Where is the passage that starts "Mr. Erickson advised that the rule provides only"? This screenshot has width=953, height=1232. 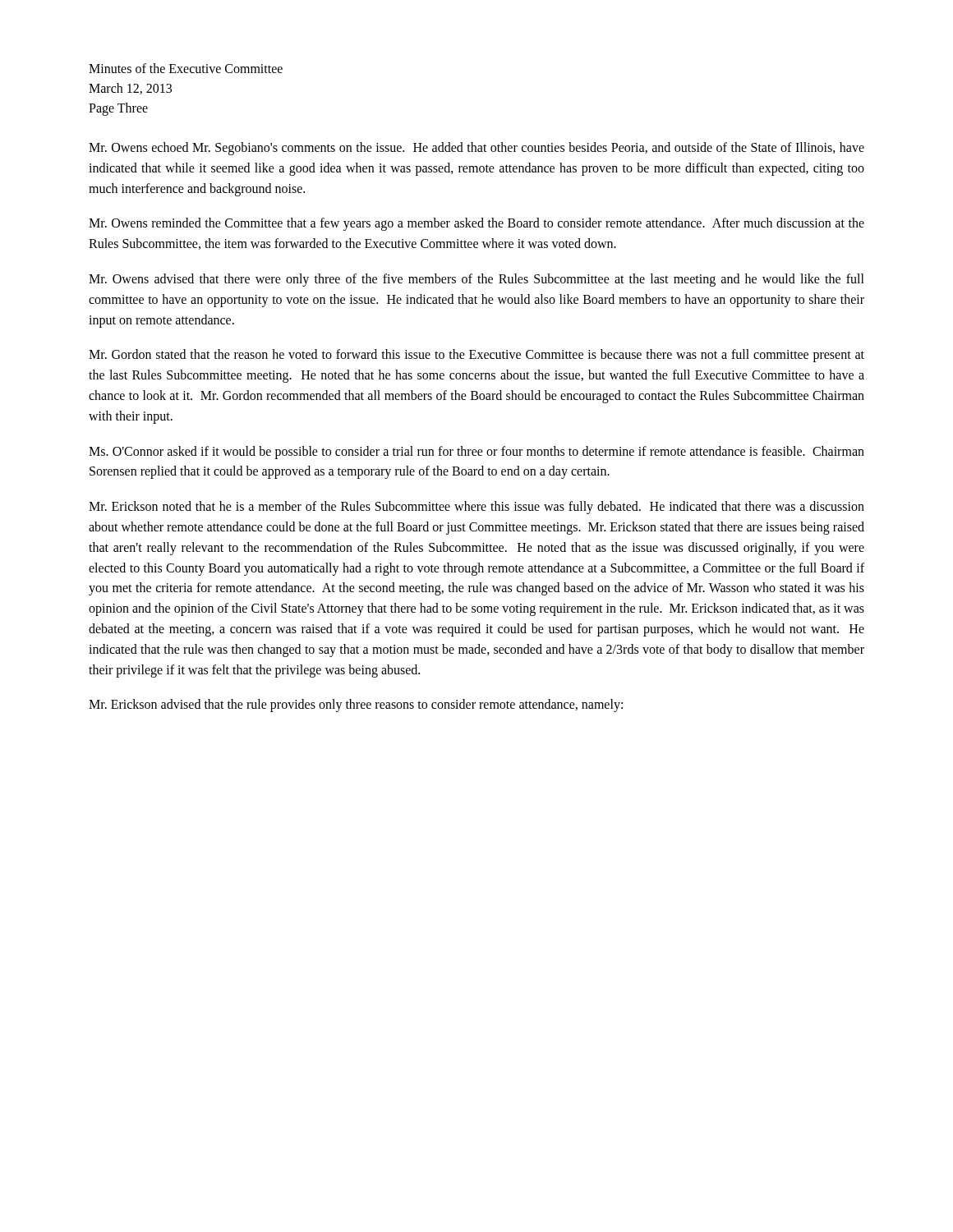(x=356, y=705)
